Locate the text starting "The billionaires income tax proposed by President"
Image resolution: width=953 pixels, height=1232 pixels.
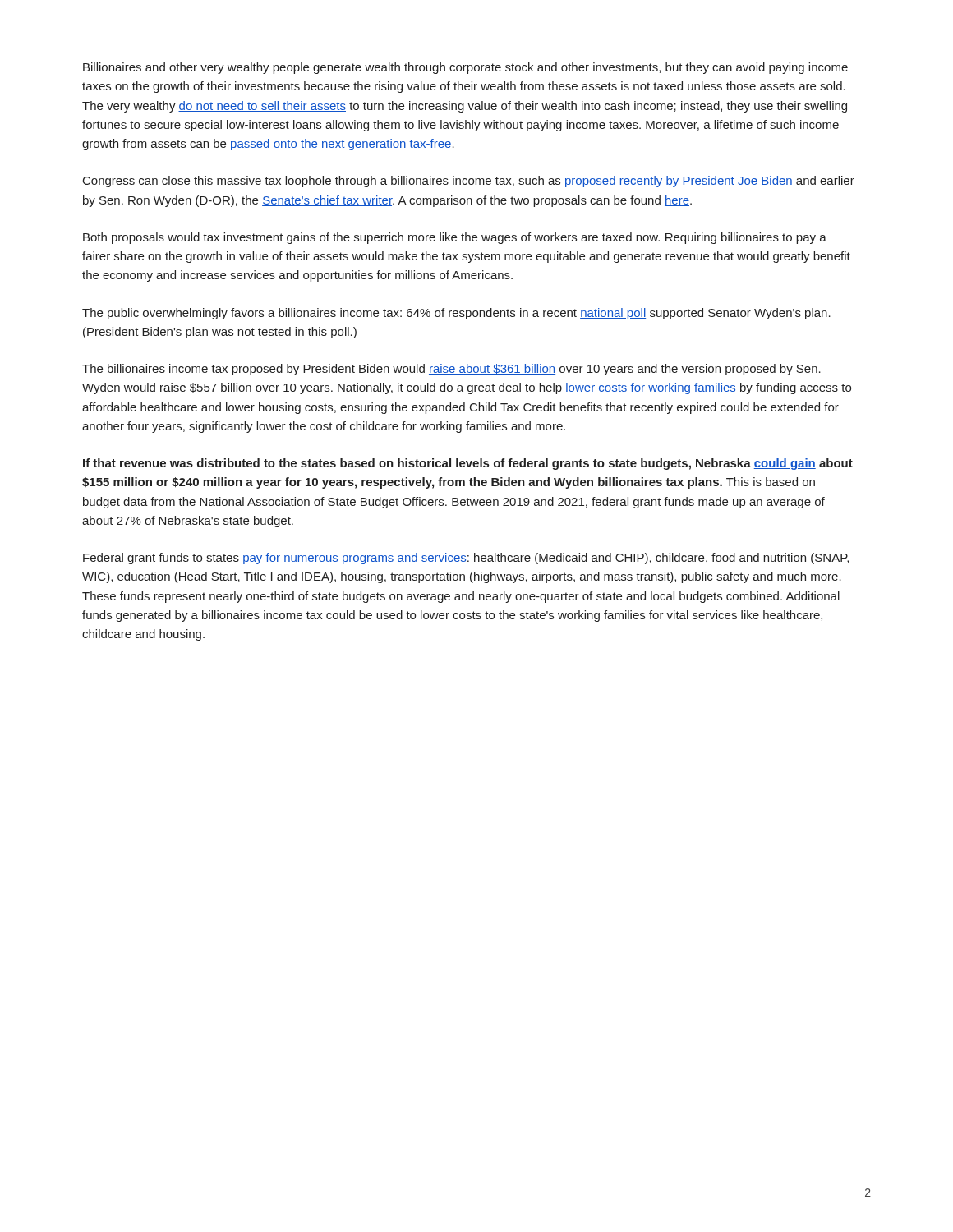467,397
